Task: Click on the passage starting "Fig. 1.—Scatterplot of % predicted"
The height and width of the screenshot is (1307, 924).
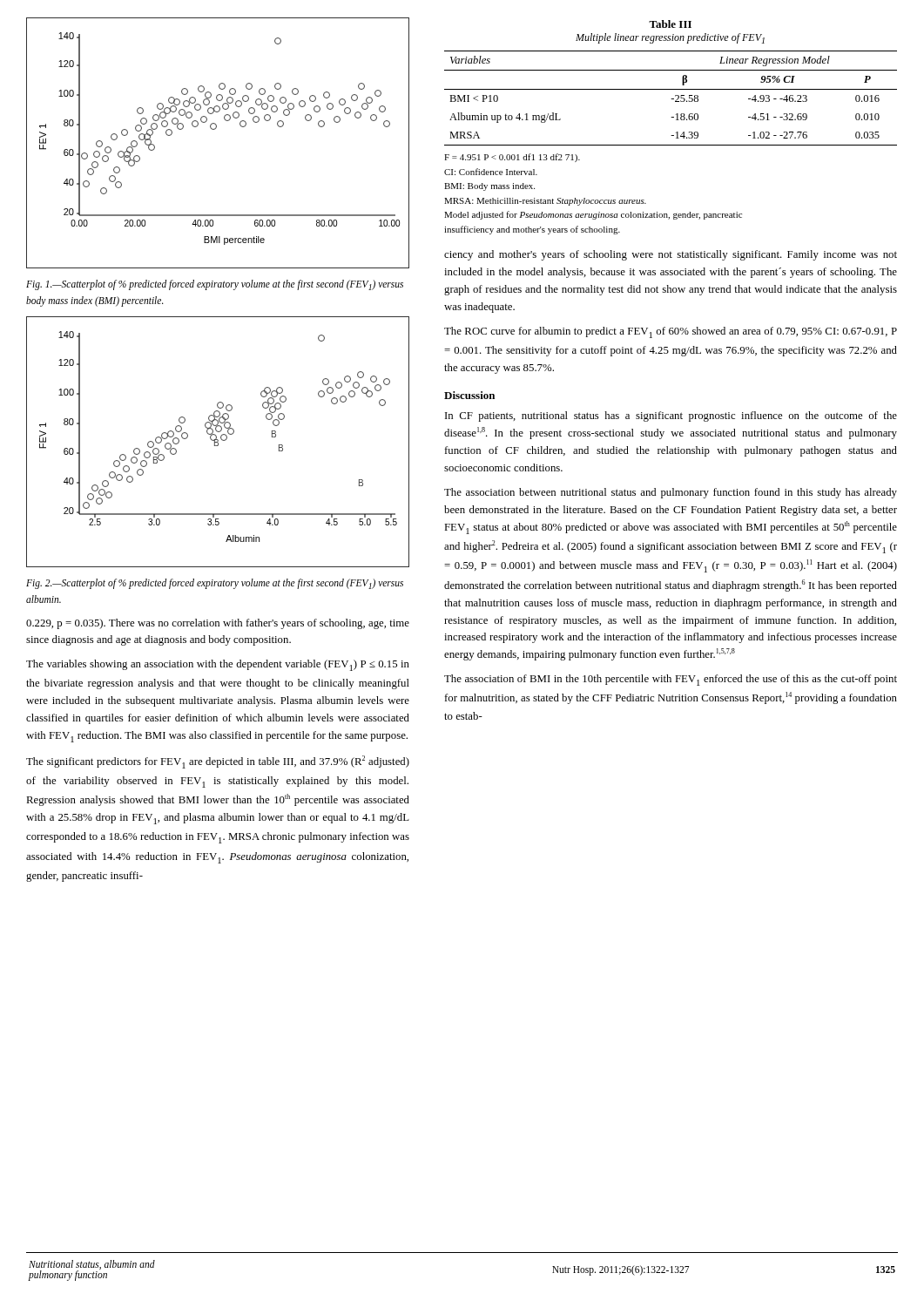Action: pyautogui.click(x=215, y=292)
